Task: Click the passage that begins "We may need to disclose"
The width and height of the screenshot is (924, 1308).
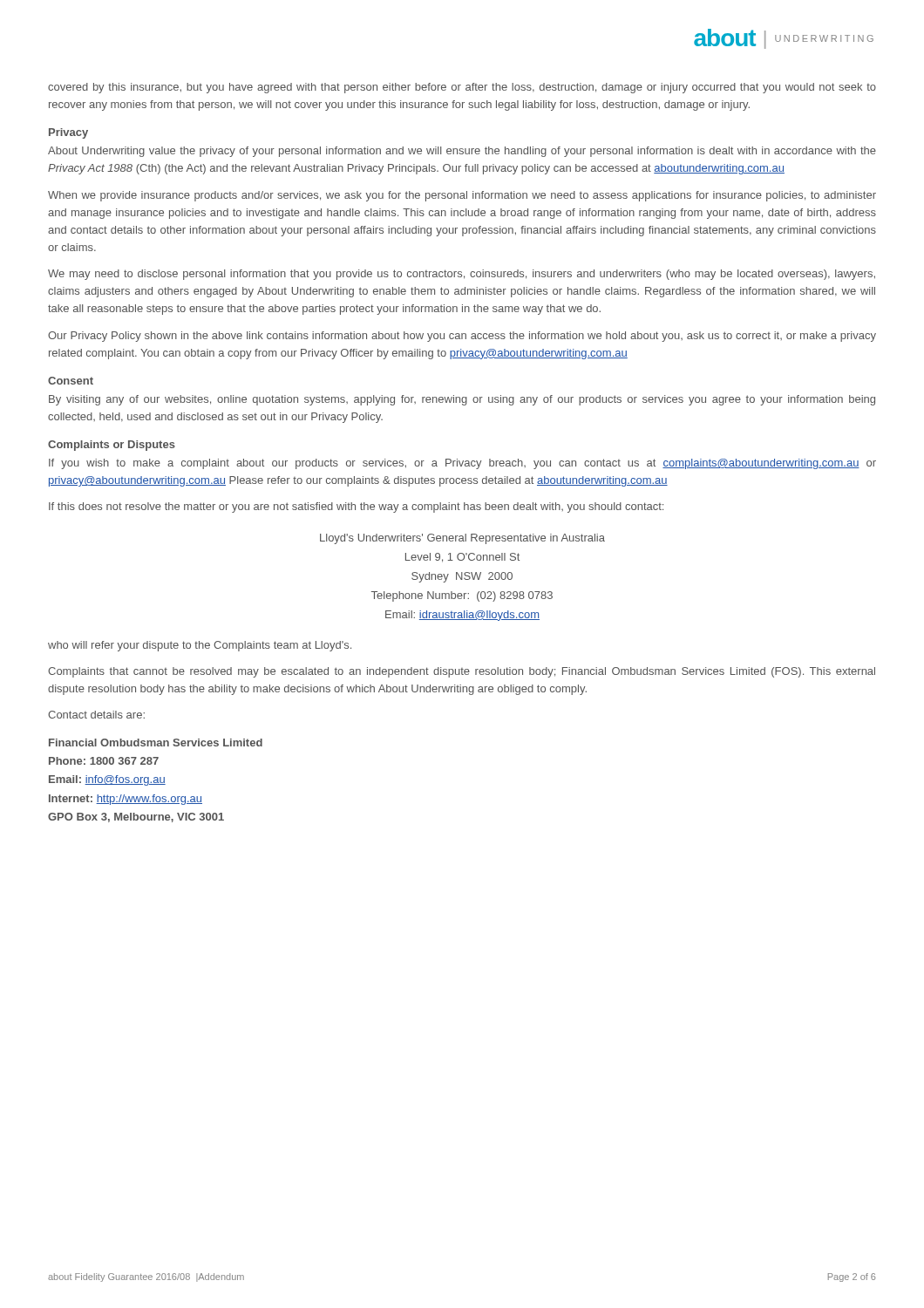Action: [462, 292]
